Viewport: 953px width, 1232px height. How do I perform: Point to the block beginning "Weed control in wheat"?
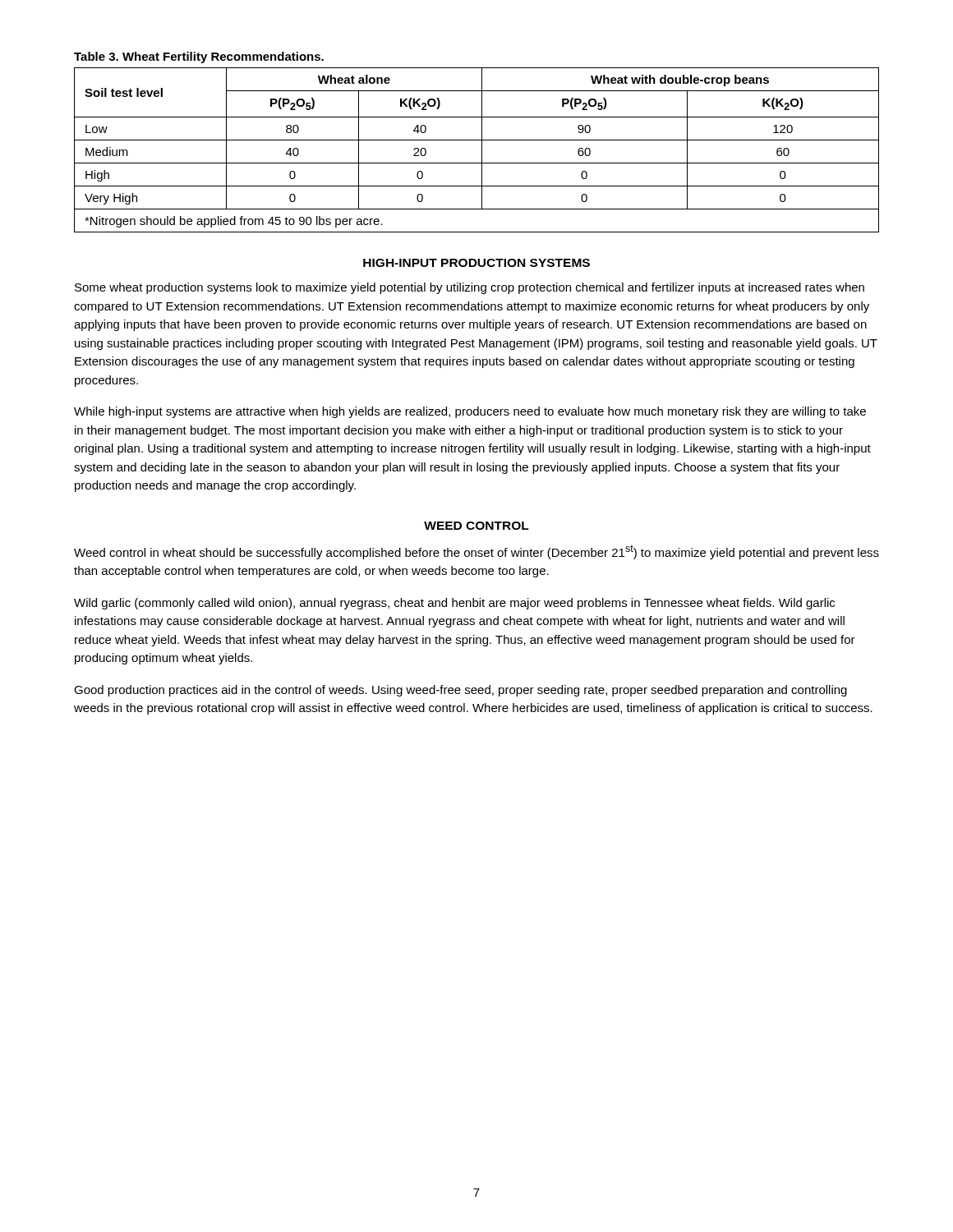coord(476,560)
